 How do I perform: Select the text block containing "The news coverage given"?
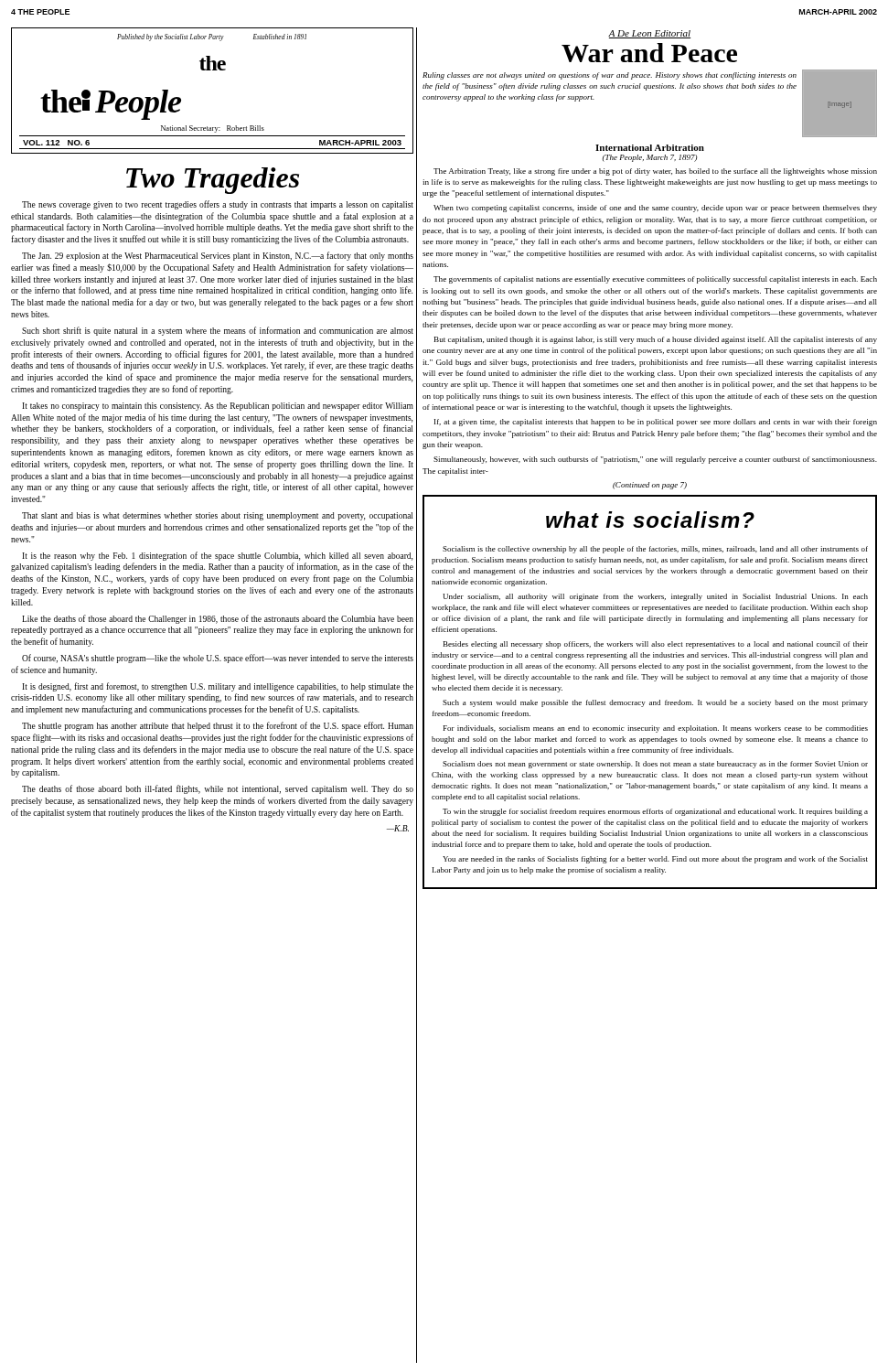coord(212,509)
